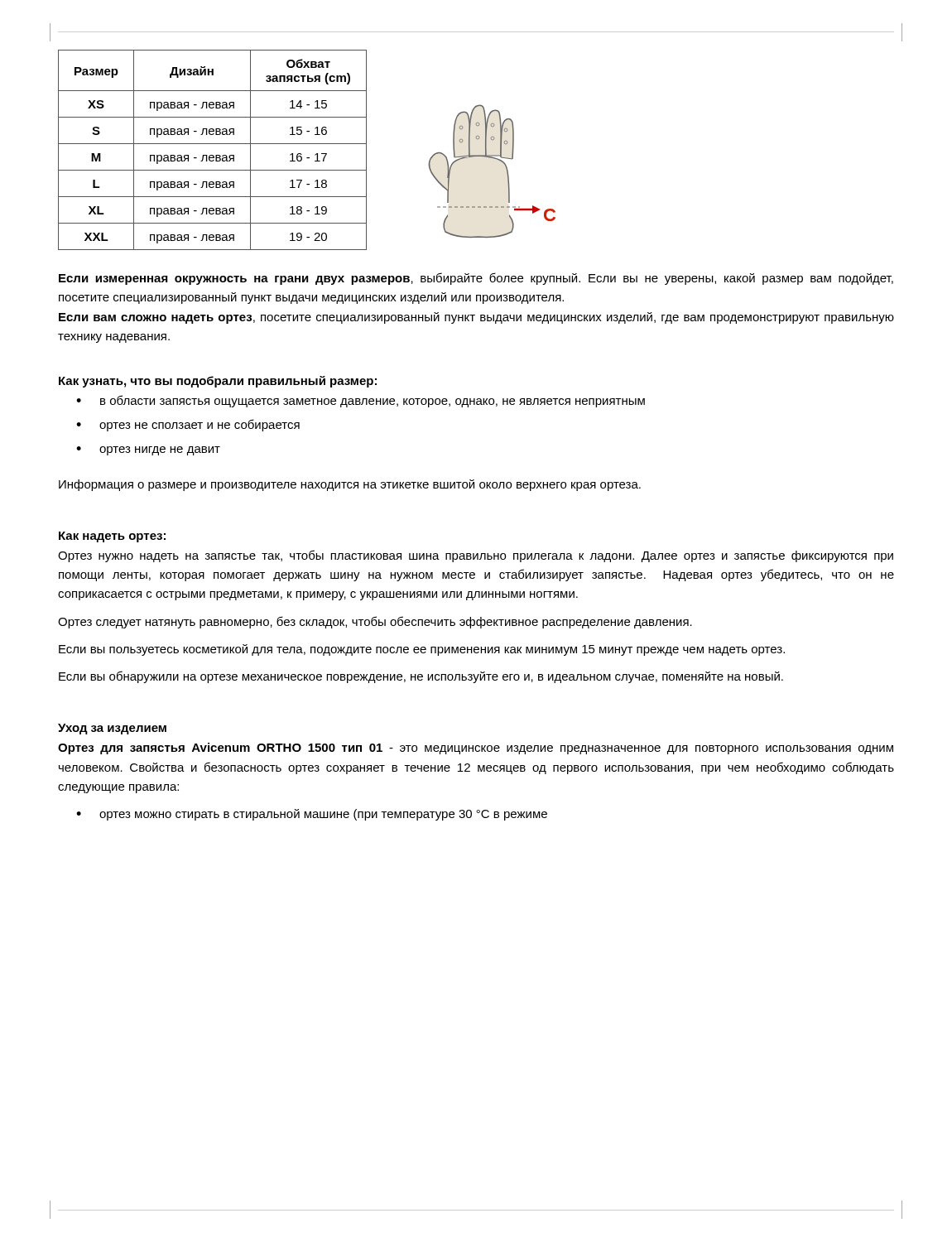Select the block starting "Ортез следует натянуть"
Image resolution: width=952 pixels, height=1242 pixels.
(x=375, y=621)
